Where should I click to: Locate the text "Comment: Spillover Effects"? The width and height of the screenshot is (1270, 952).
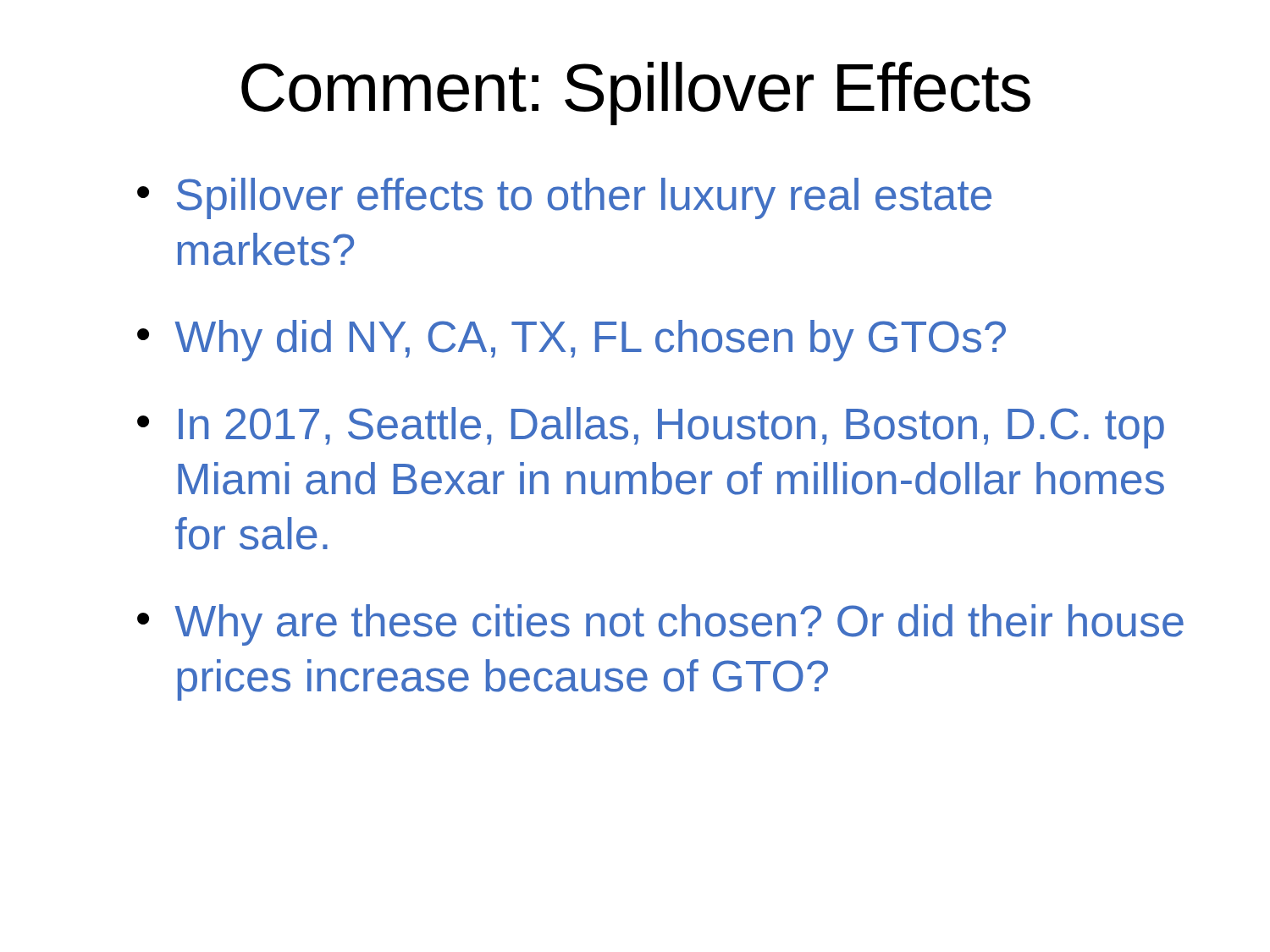point(635,88)
